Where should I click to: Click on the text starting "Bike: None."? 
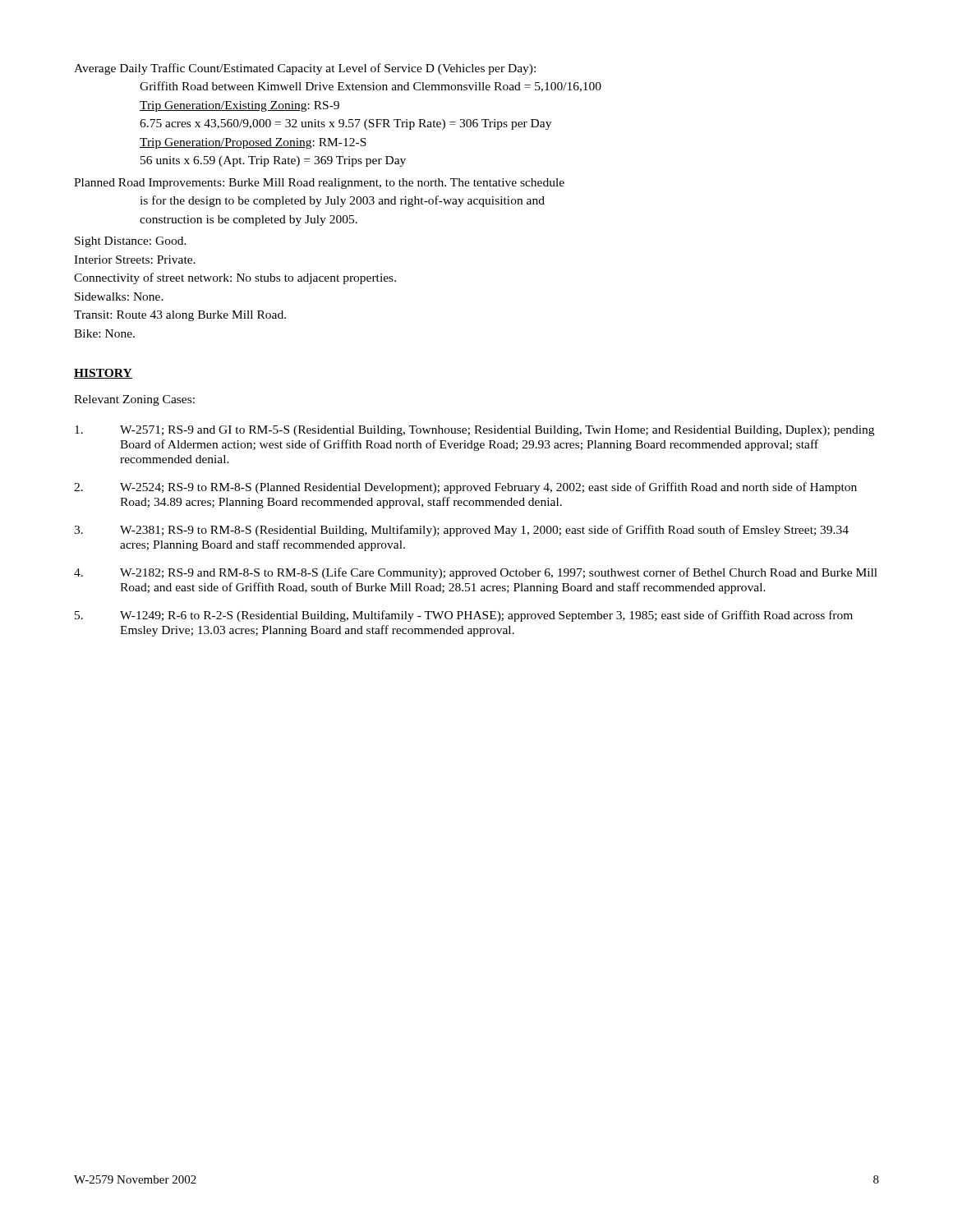coord(104,333)
